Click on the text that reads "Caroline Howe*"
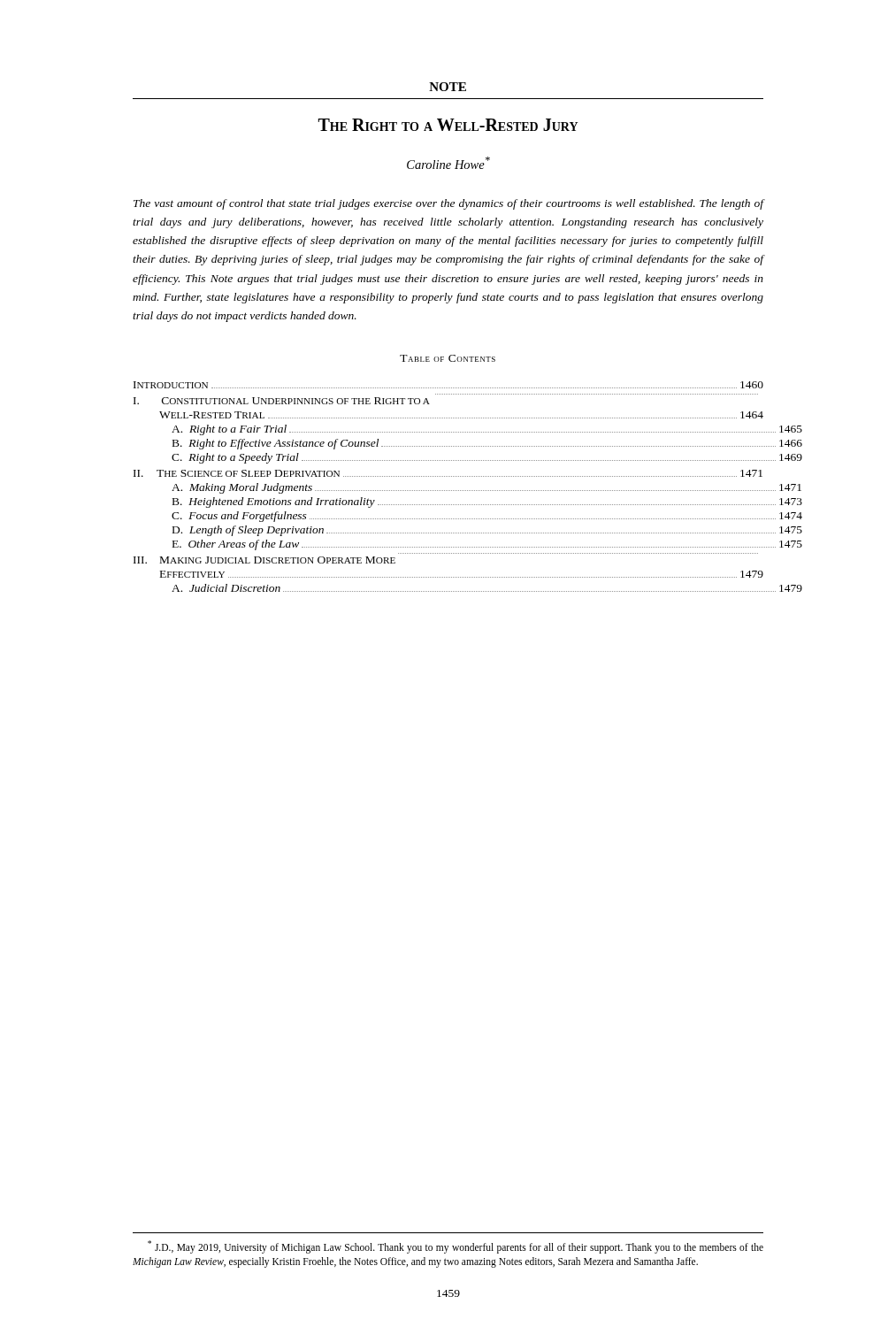Image resolution: width=896 pixels, height=1327 pixels. 448,163
